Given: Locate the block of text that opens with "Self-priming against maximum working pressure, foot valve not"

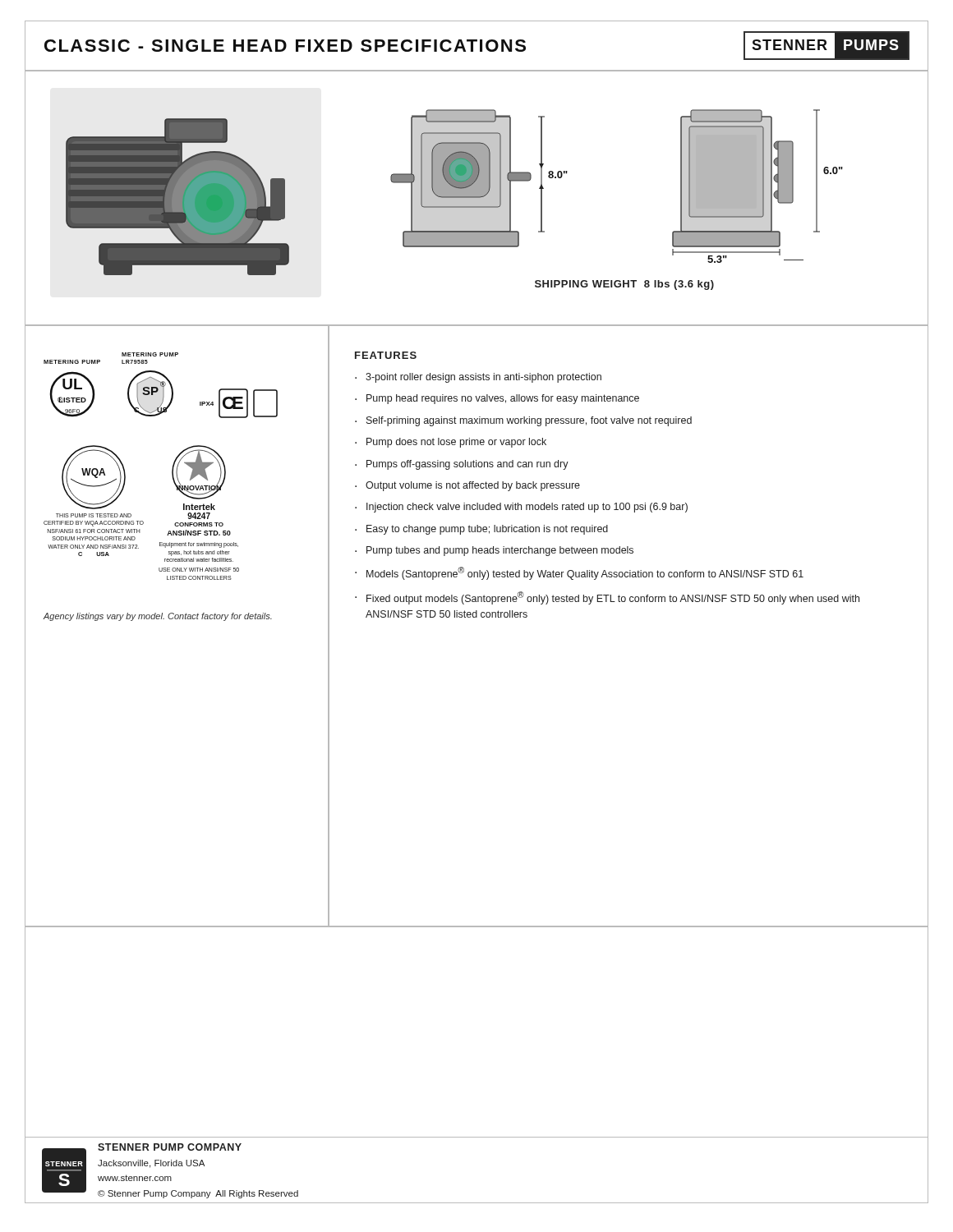Looking at the screenshot, I should coord(529,420).
